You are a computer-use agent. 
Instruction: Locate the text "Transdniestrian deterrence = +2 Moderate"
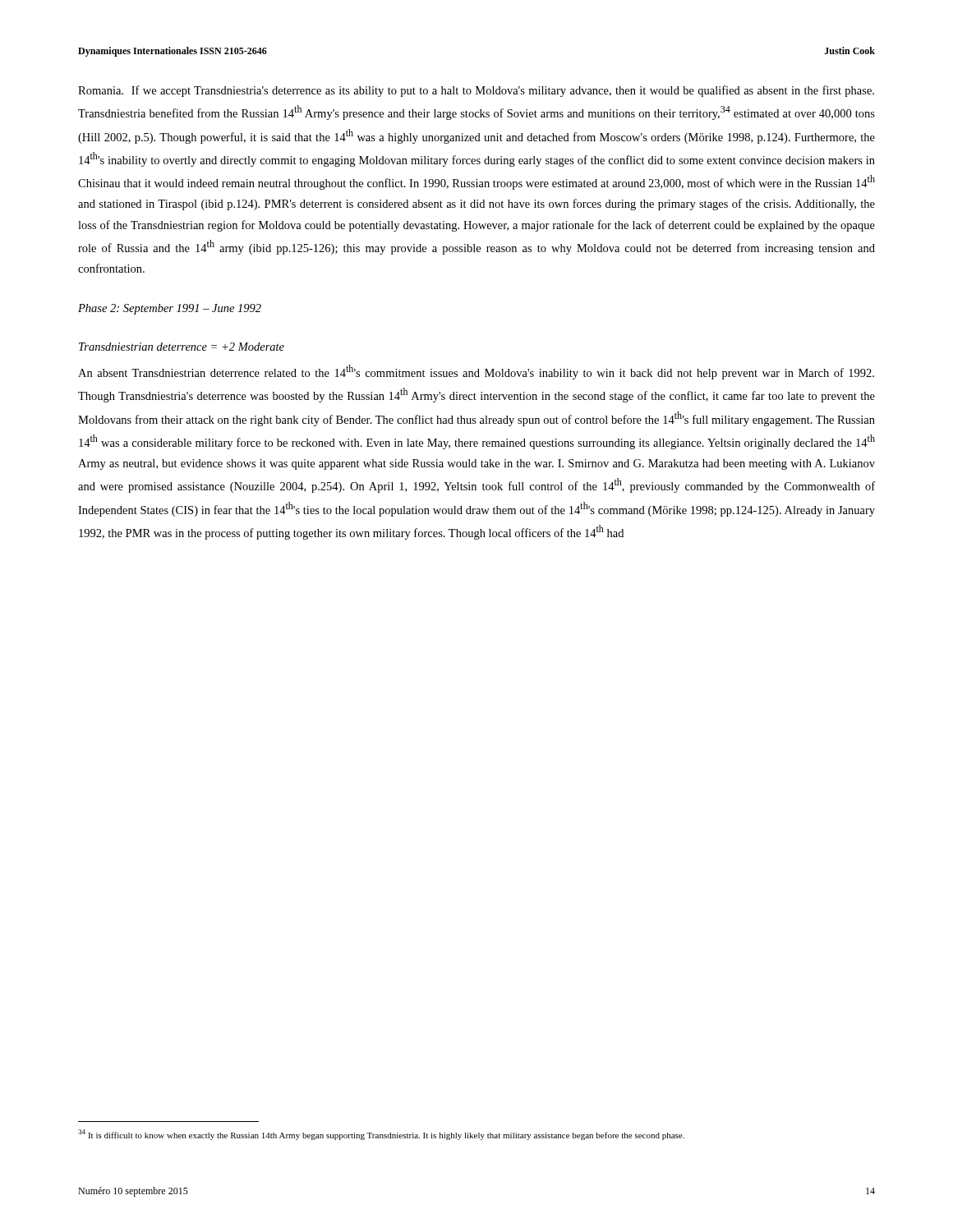tap(181, 346)
